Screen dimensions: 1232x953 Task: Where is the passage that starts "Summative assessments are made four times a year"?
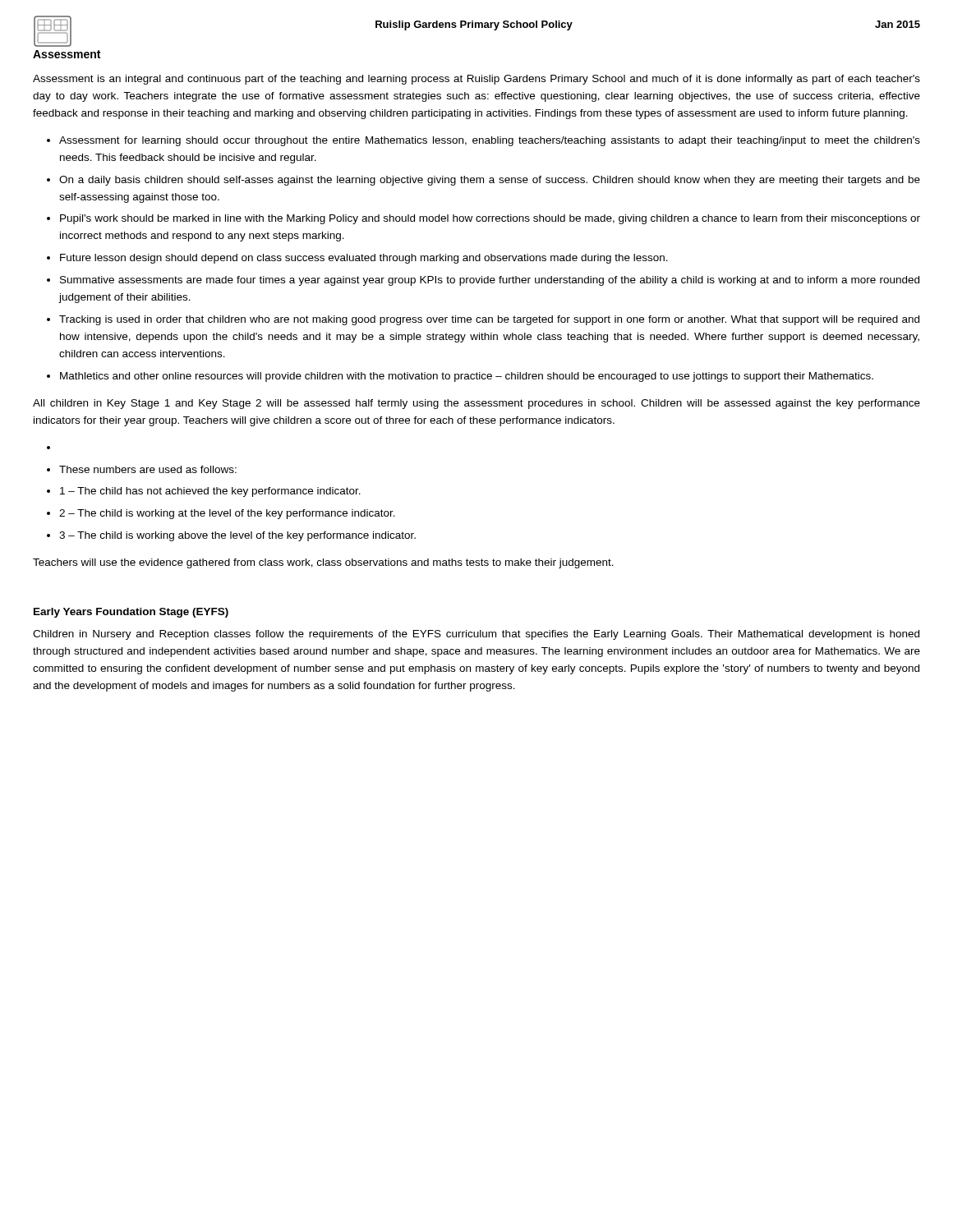[490, 288]
